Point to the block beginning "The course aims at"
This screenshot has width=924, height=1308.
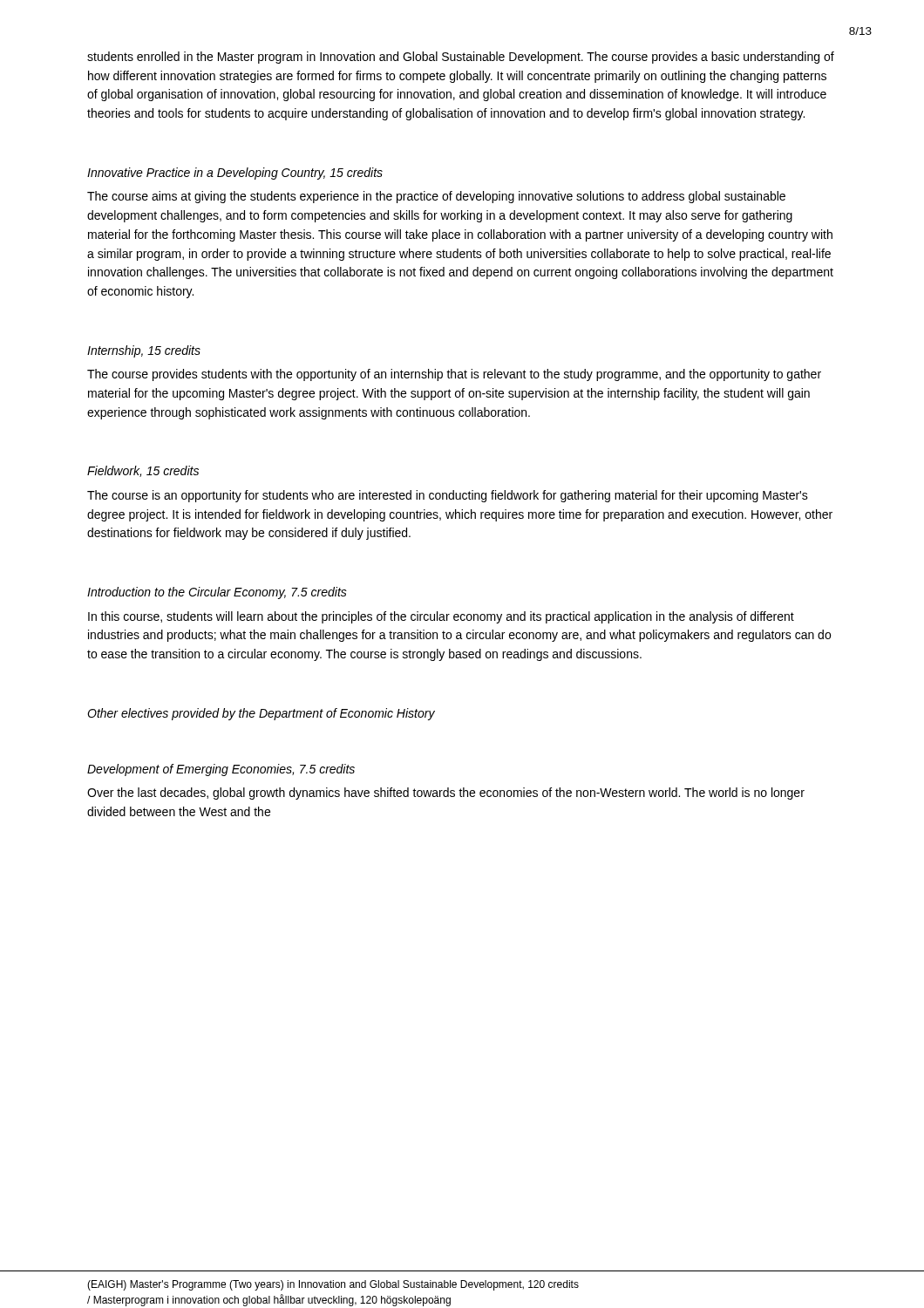click(x=460, y=244)
